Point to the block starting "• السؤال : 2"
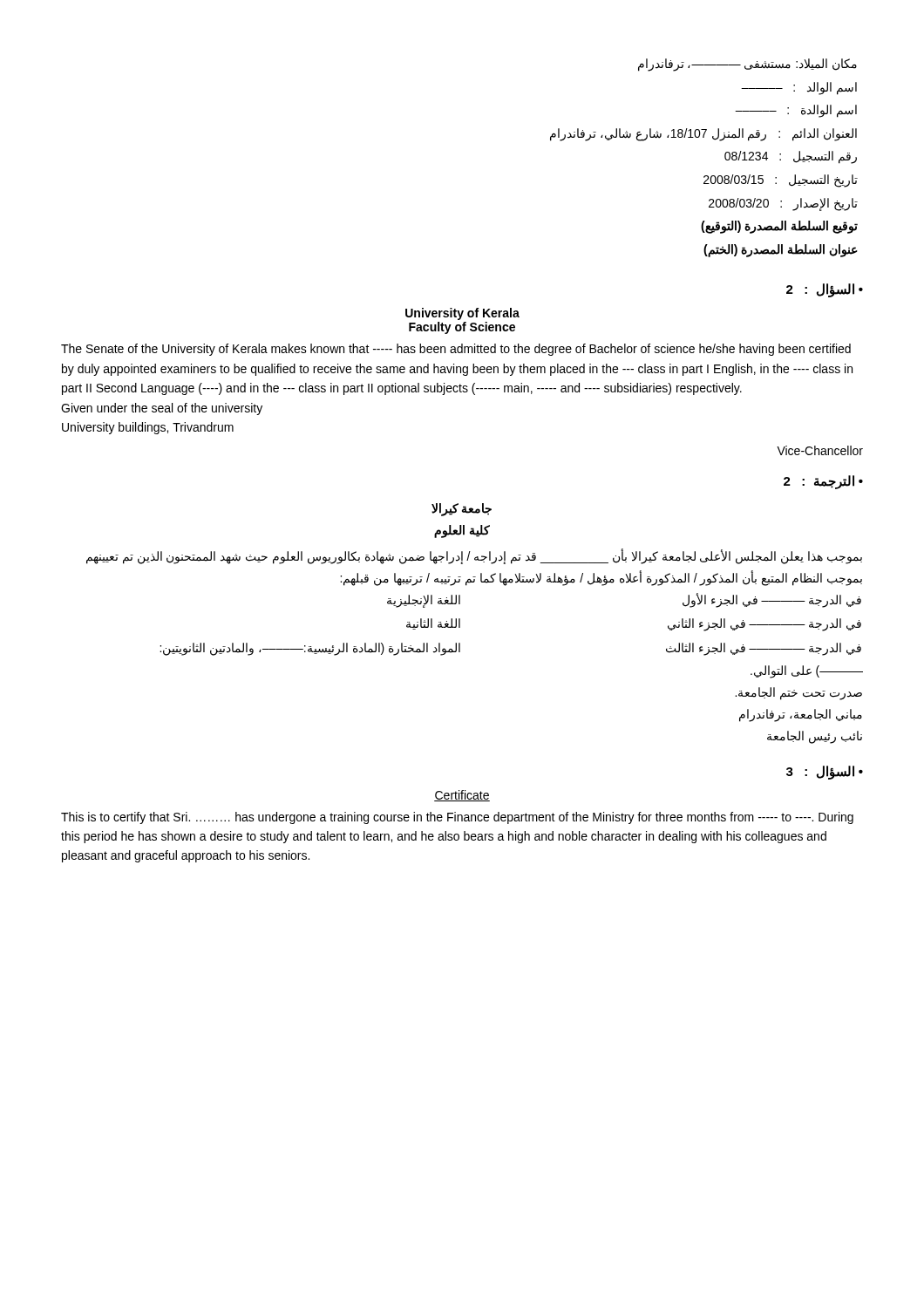 coord(824,289)
